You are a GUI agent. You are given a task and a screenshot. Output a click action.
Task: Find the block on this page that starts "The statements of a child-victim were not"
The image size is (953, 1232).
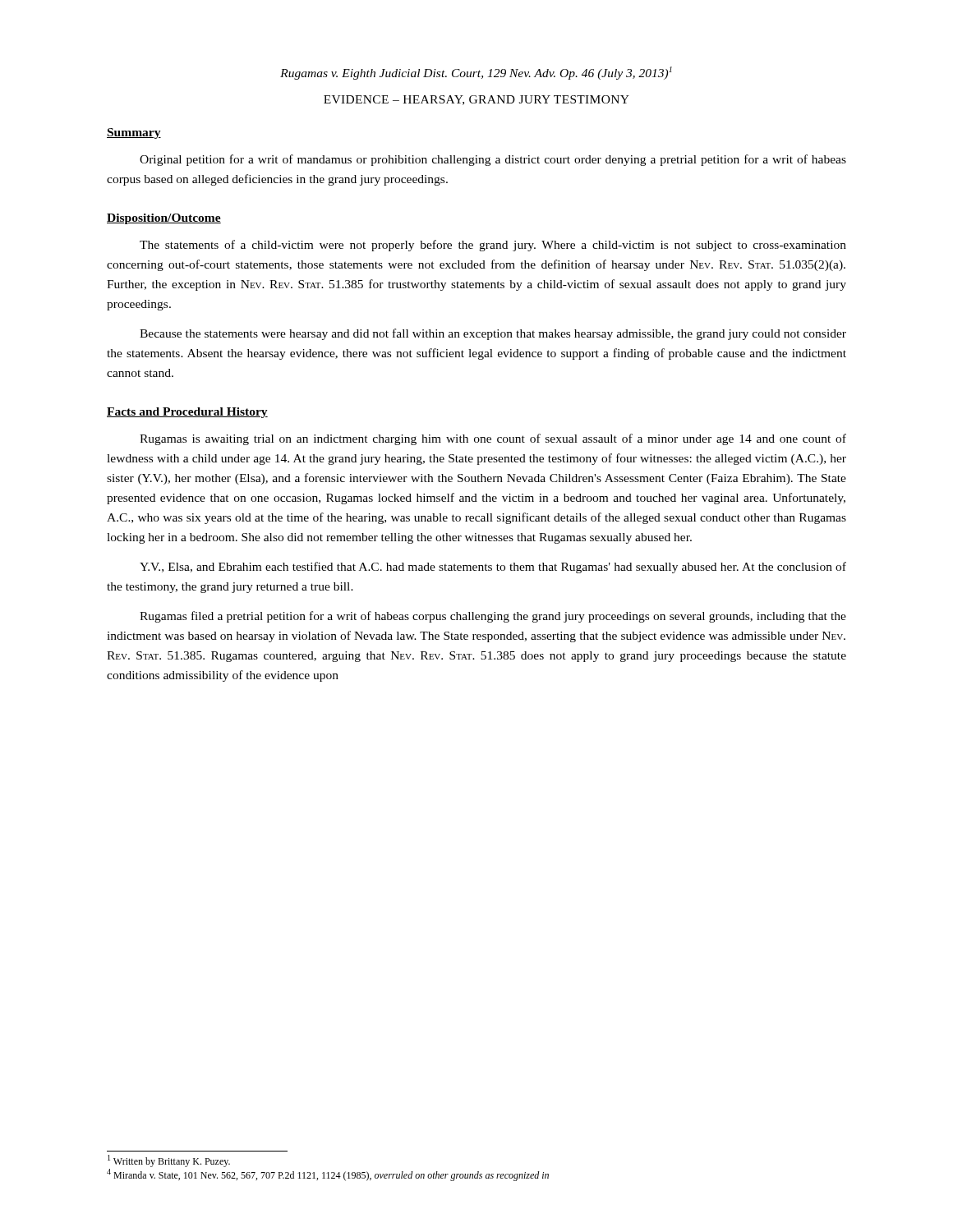tap(476, 274)
